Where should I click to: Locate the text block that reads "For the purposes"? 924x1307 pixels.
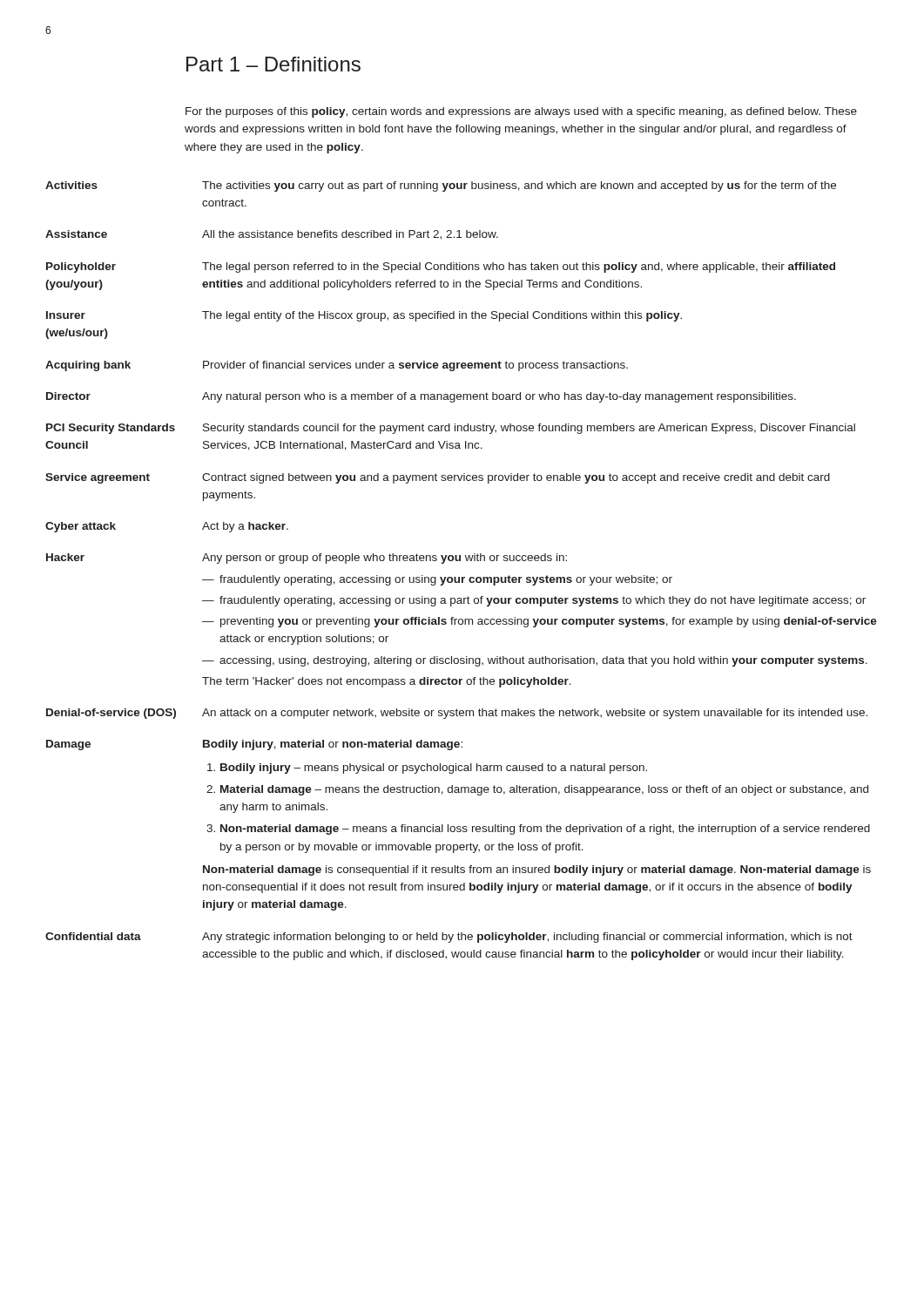click(x=521, y=129)
